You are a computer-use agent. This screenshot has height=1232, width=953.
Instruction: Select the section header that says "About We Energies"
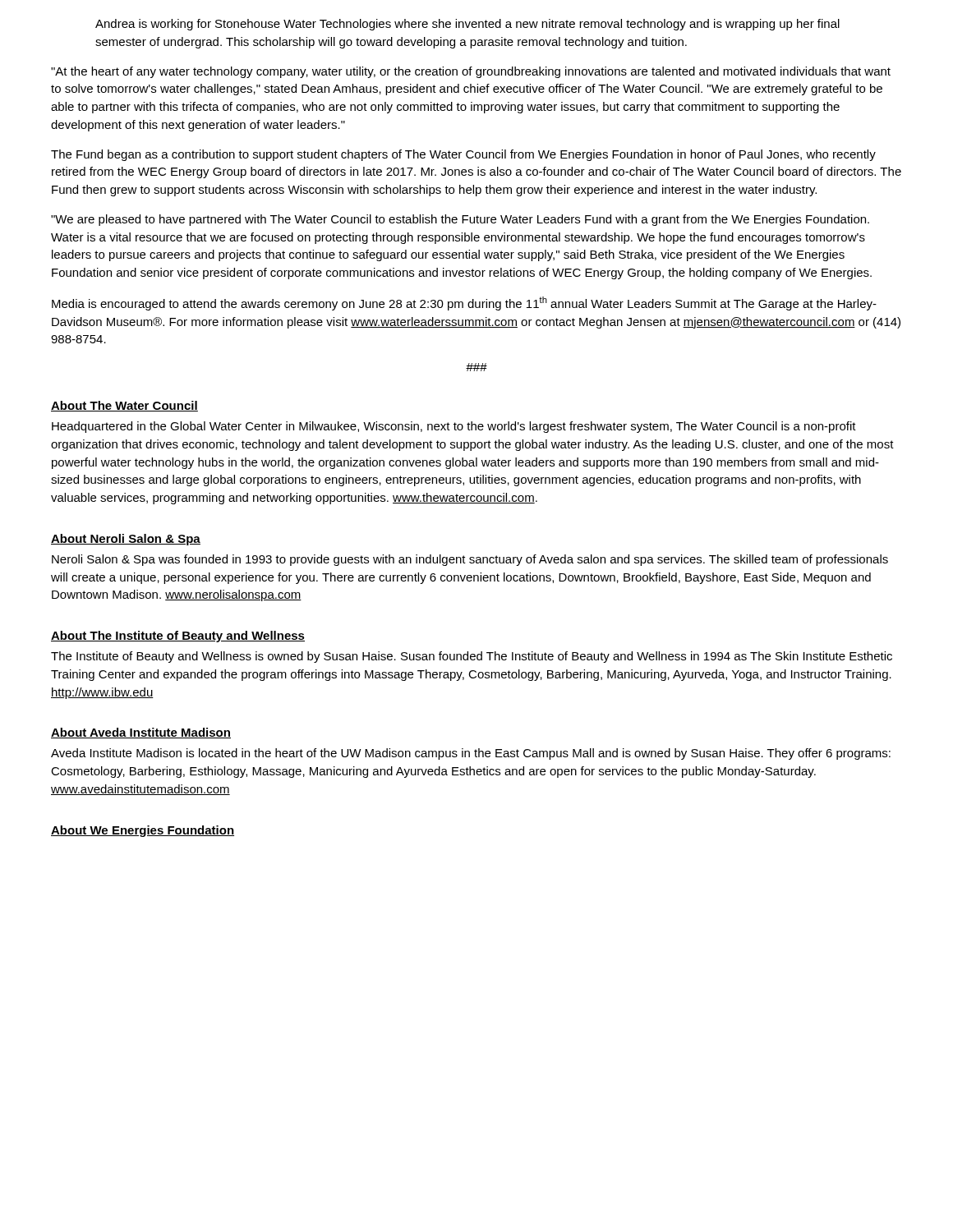pyautogui.click(x=143, y=830)
